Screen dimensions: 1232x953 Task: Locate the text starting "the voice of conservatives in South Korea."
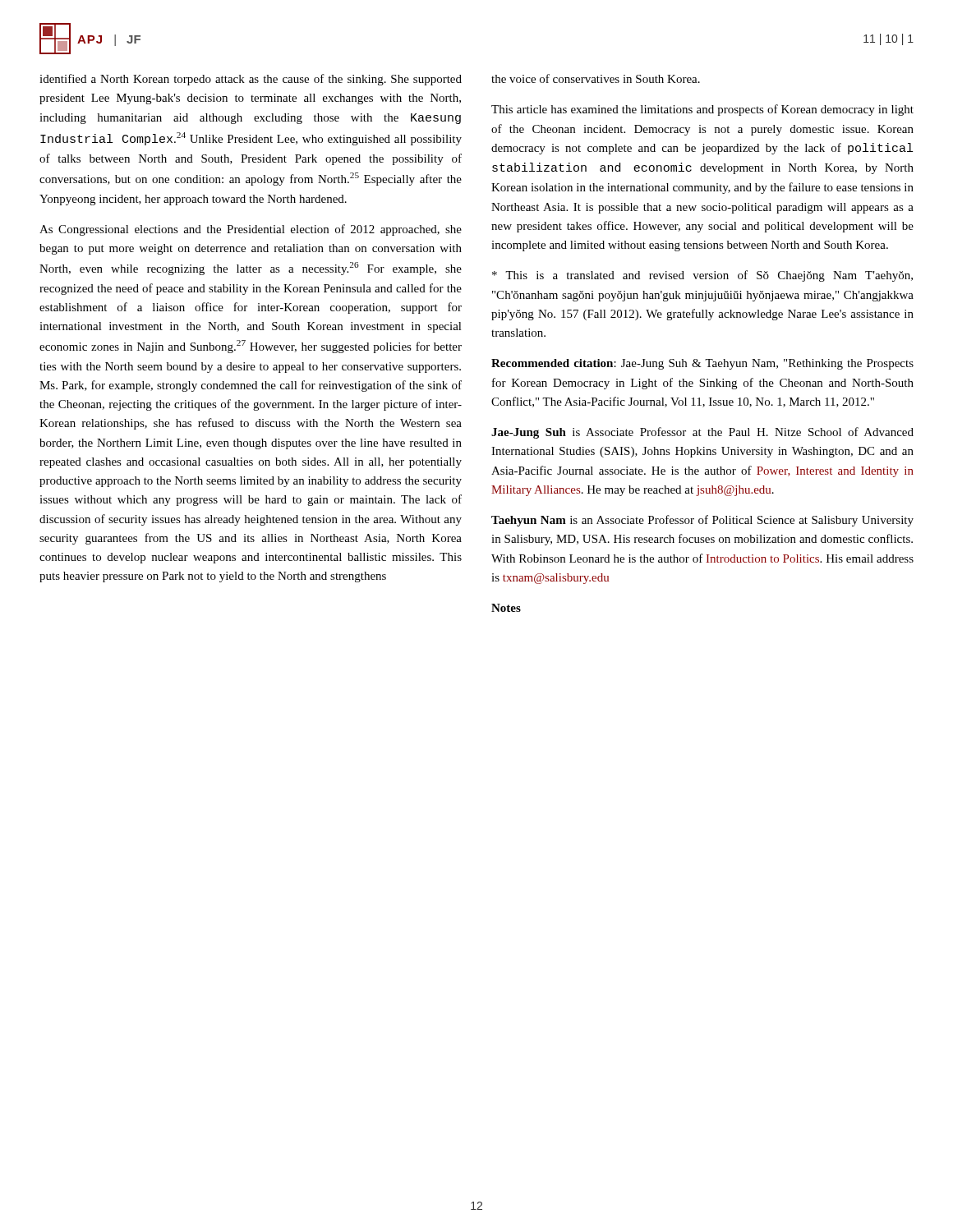pyautogui.click(x=702, y=79)
